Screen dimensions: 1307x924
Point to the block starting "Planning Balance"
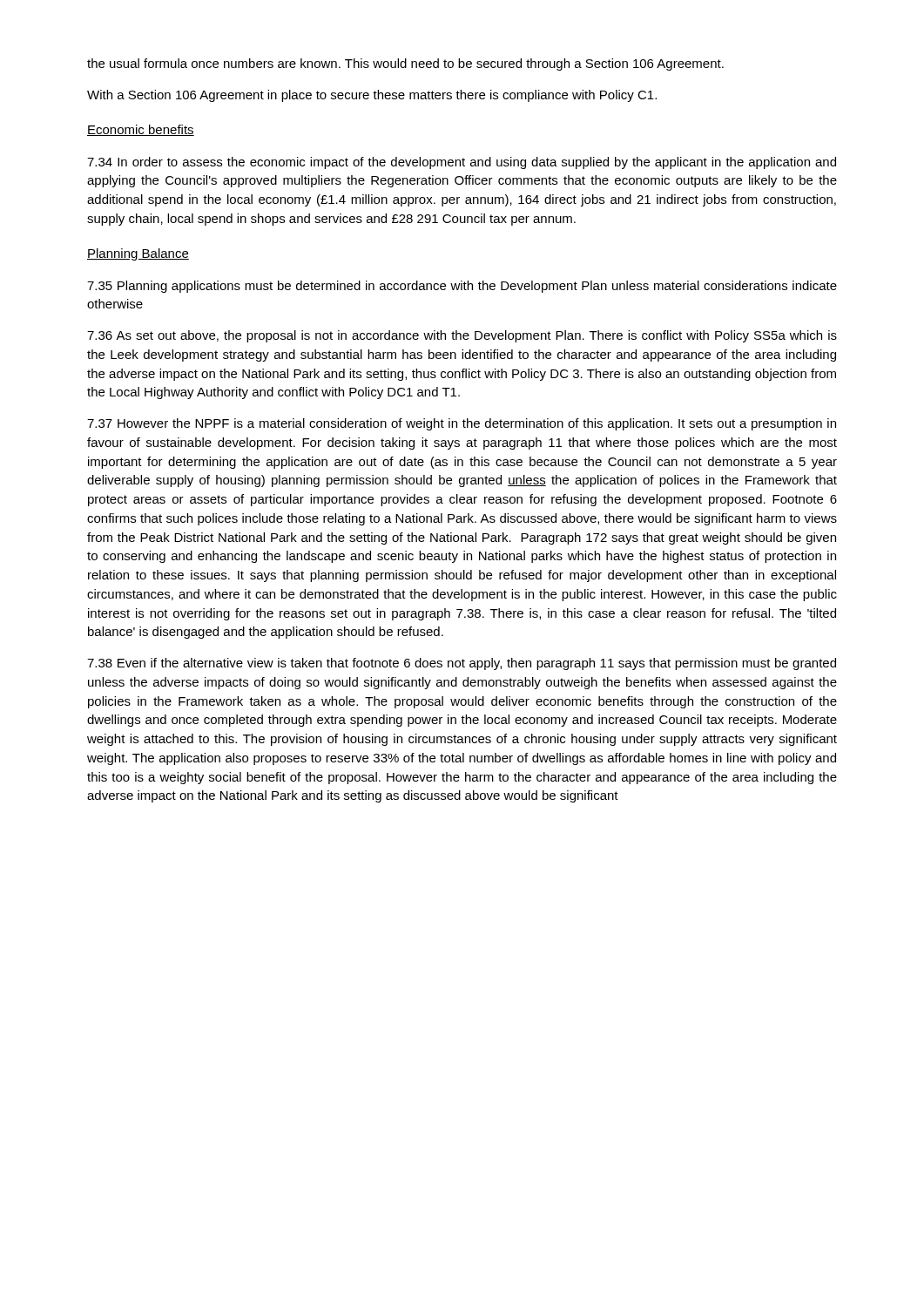click(x=138, y=253)
